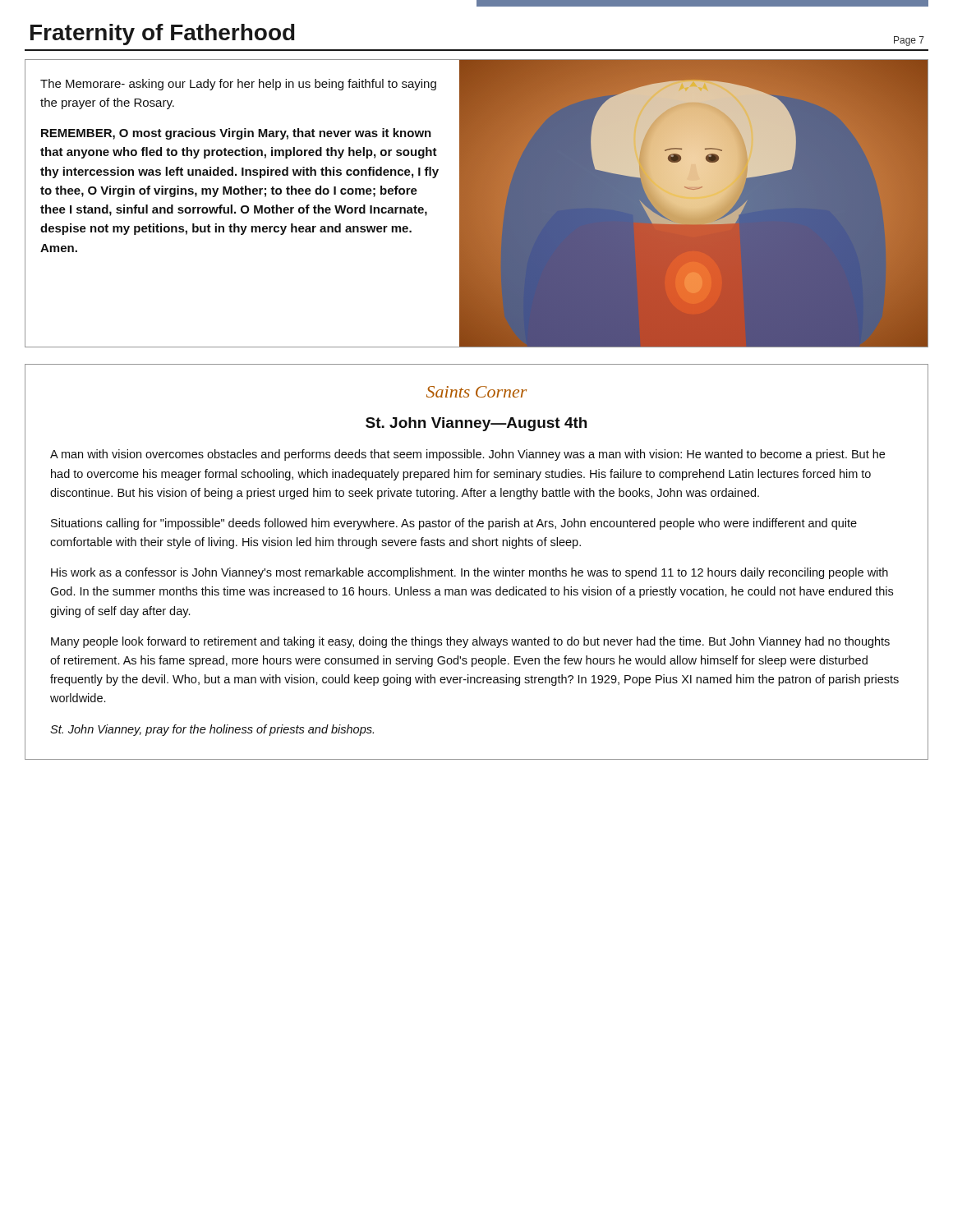Find the block starting "Many people look forward to retirement and"

(475, 670)
